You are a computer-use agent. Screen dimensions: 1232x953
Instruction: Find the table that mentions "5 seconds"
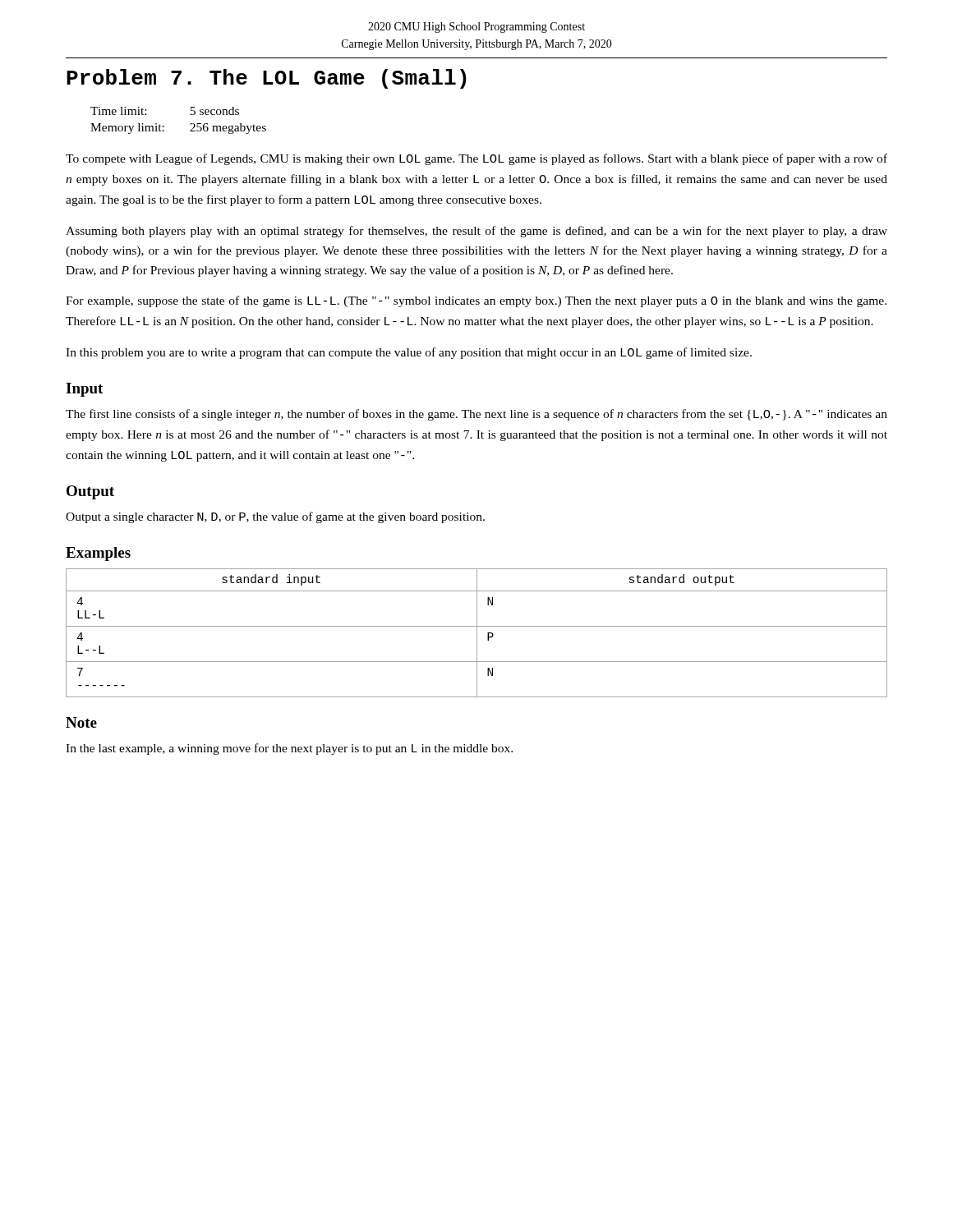(x=476, y=119)
